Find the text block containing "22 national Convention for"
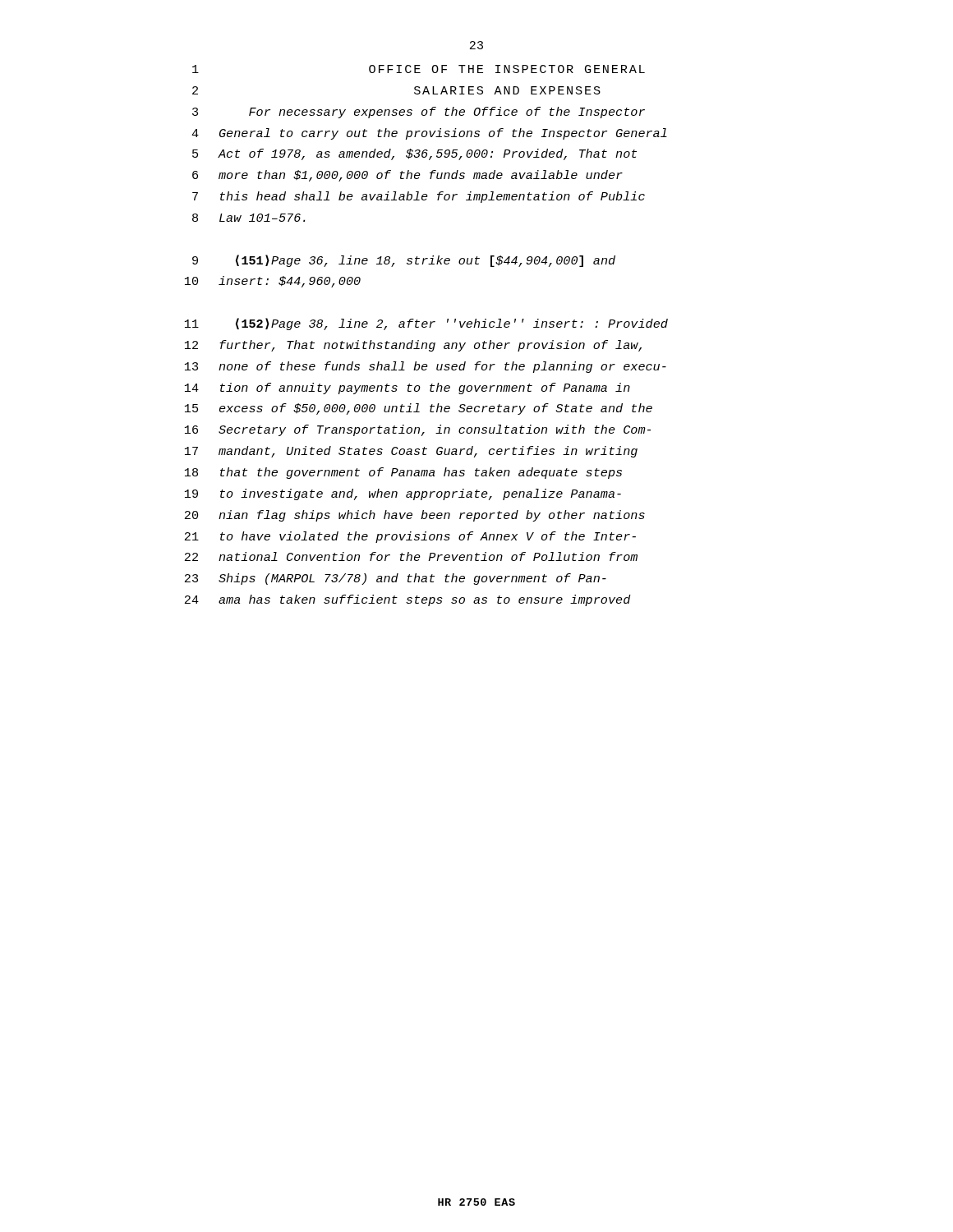 pos(397,559)
